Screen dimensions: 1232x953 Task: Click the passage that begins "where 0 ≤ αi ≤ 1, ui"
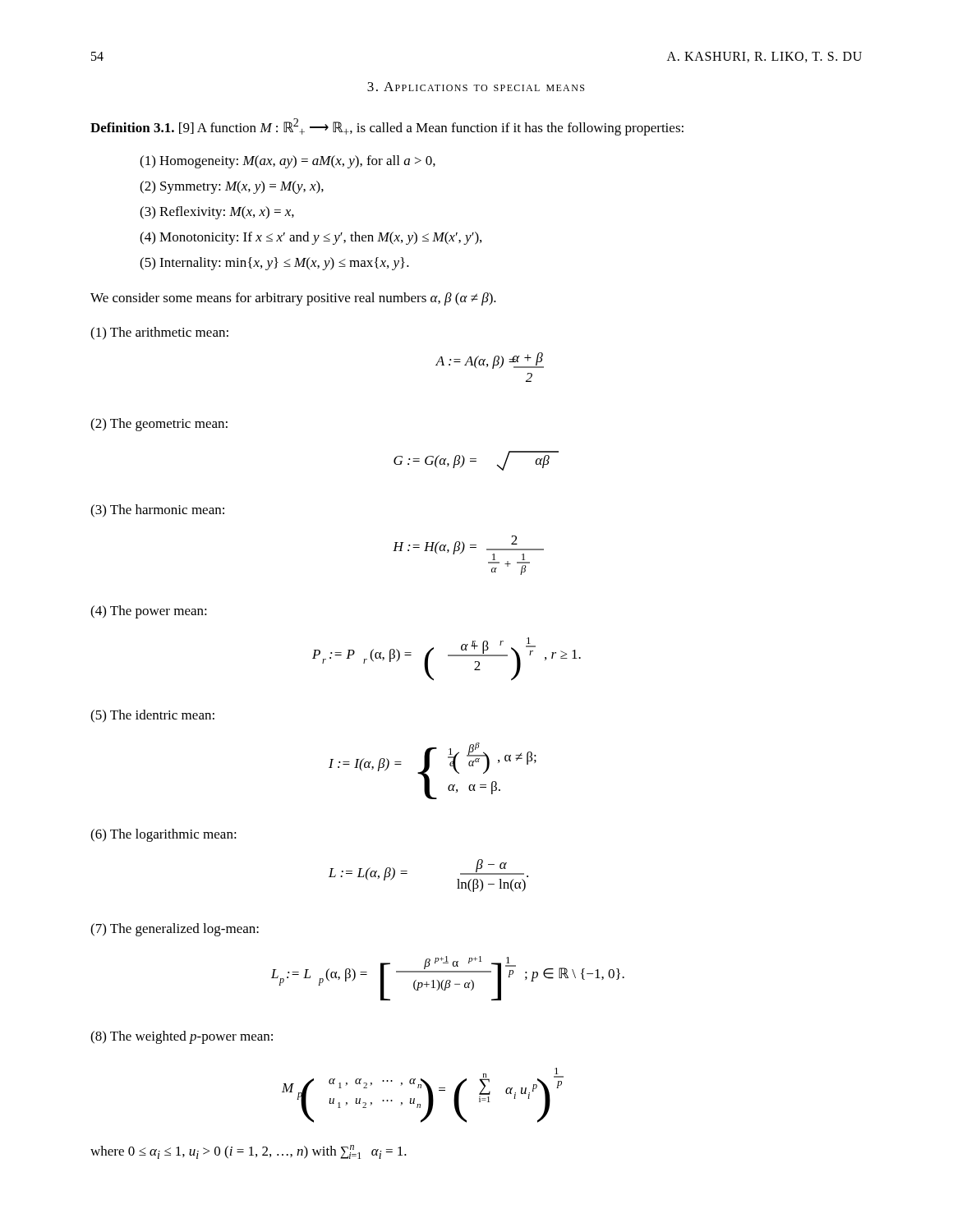249,1151
